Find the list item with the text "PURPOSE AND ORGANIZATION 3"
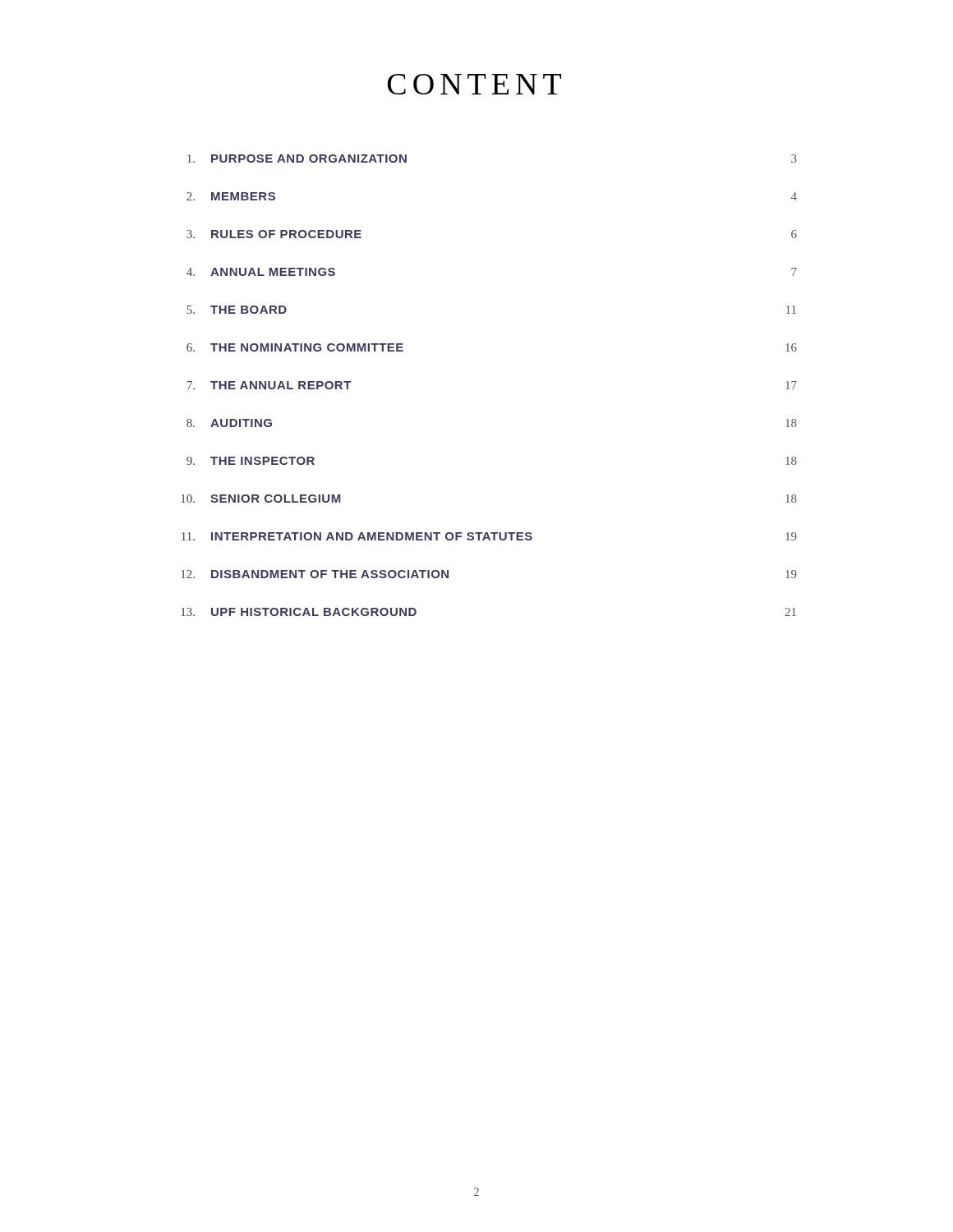The width and height of the screenshot is (953, 1232). click(x=311, y=158)
